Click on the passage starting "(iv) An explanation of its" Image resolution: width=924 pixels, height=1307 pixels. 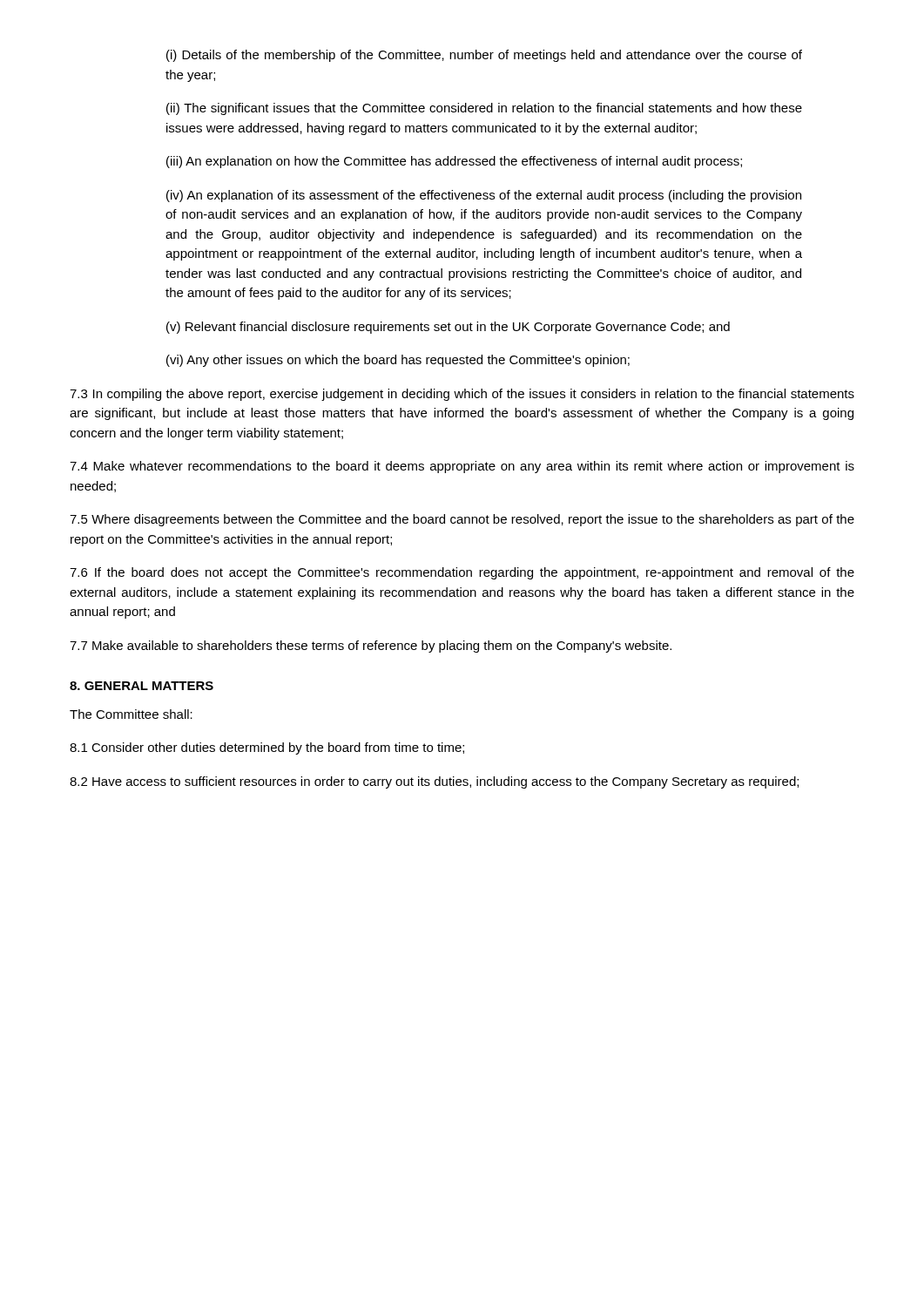point(484,244)
